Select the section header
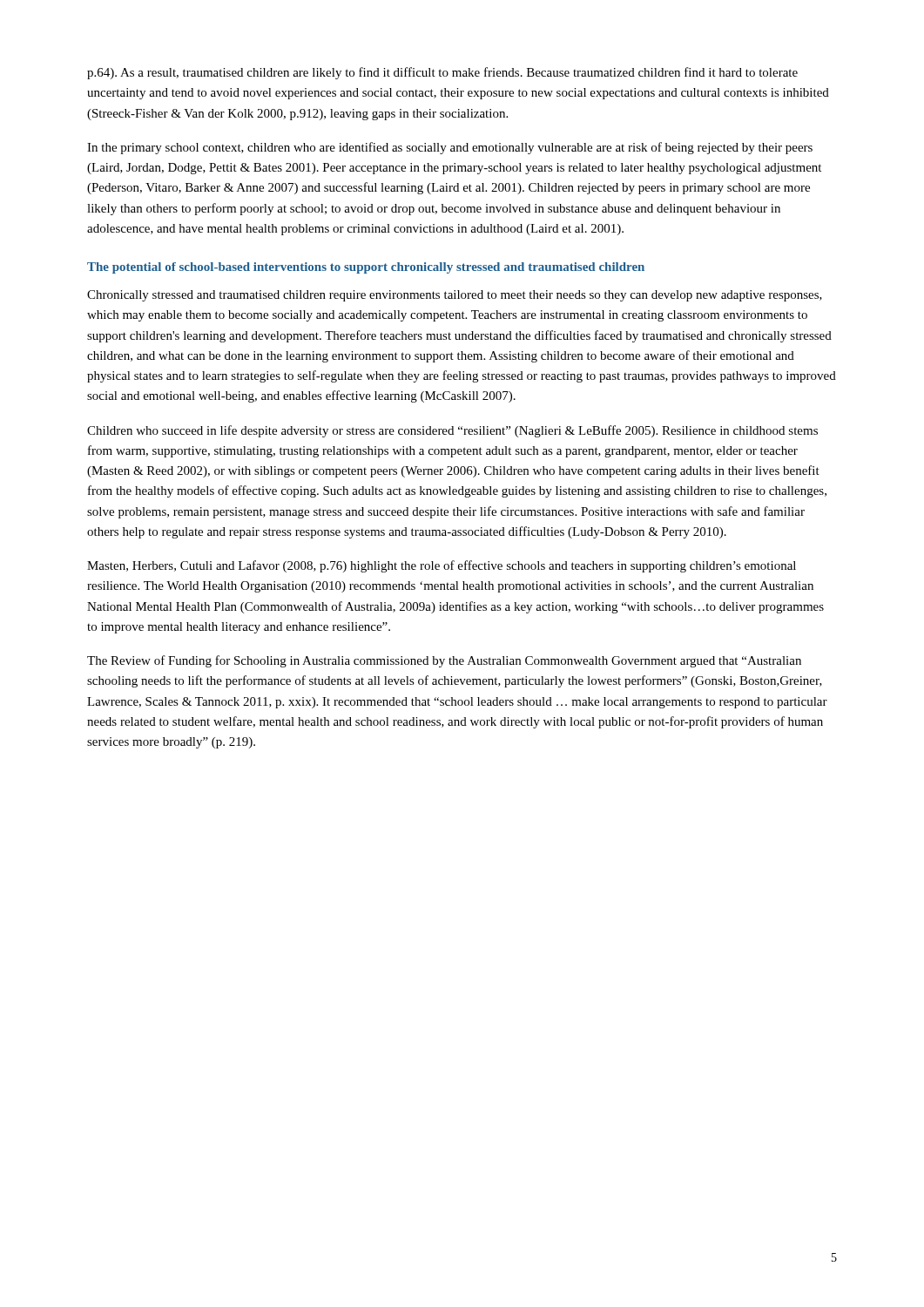Image resolution: width=924 pixels, height=1307 pixels. pos(366,267)
